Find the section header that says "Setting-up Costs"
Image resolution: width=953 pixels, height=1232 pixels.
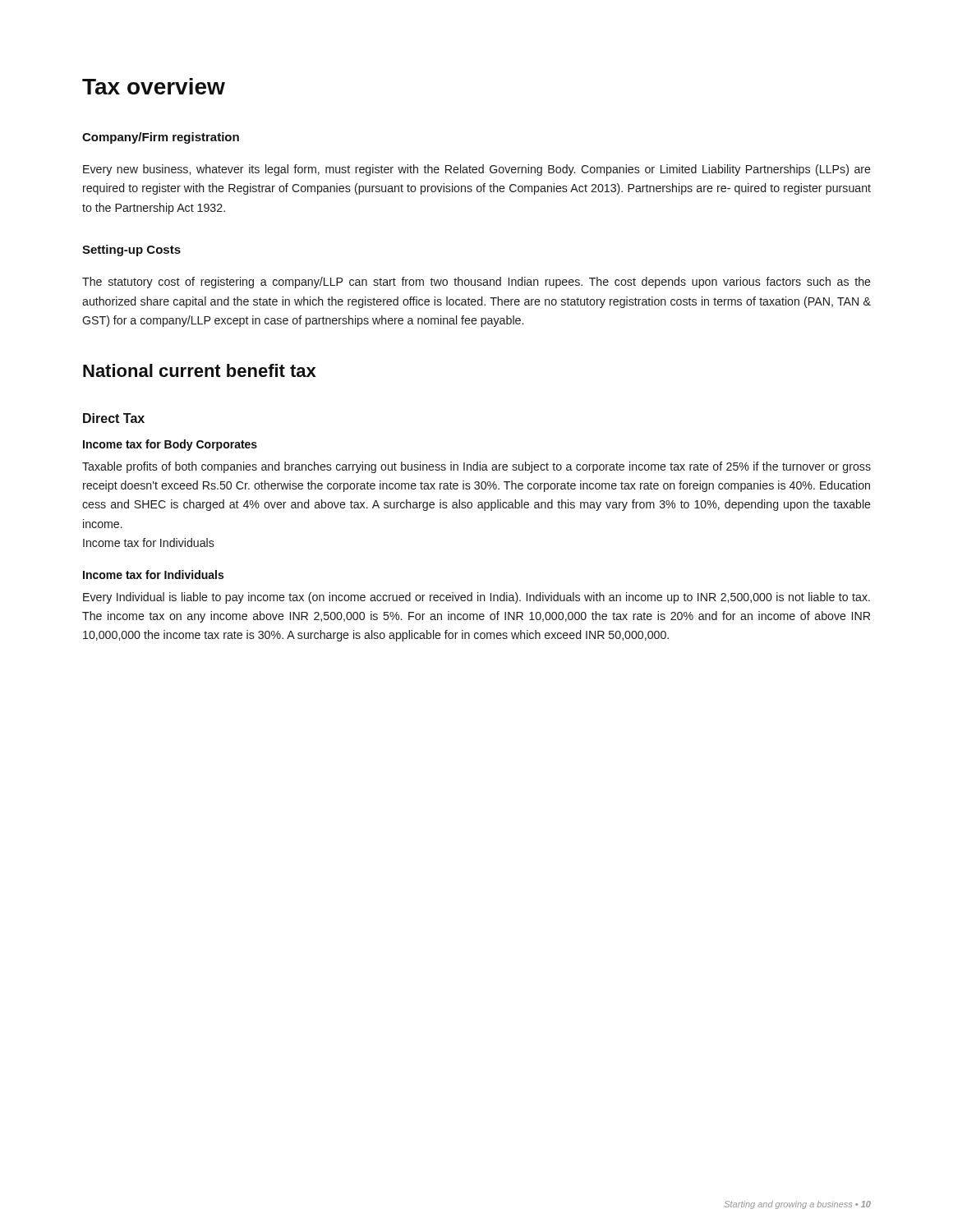[x=131, y=249]
